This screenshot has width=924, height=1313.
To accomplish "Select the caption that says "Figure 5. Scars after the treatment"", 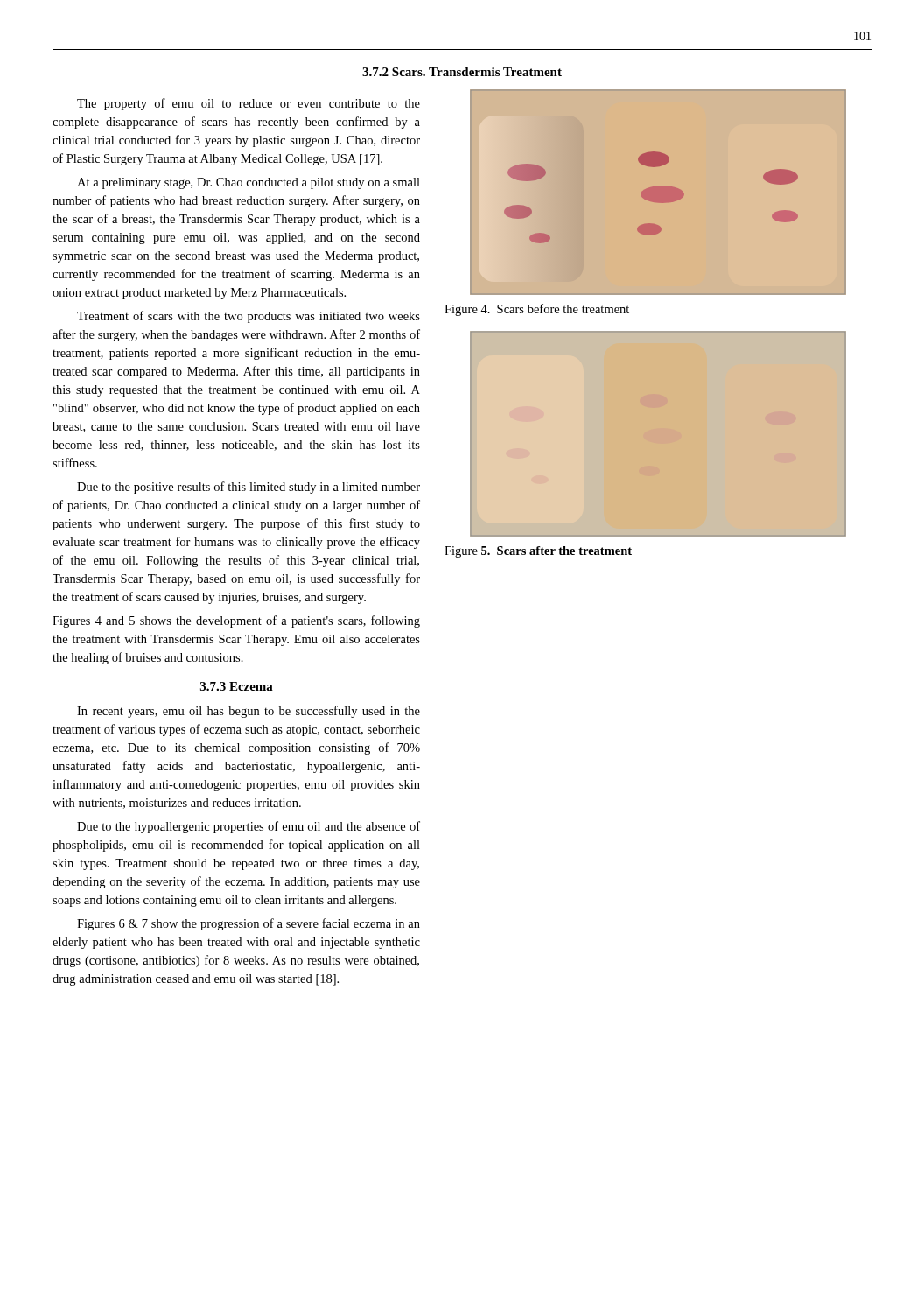I will point(538,550).
